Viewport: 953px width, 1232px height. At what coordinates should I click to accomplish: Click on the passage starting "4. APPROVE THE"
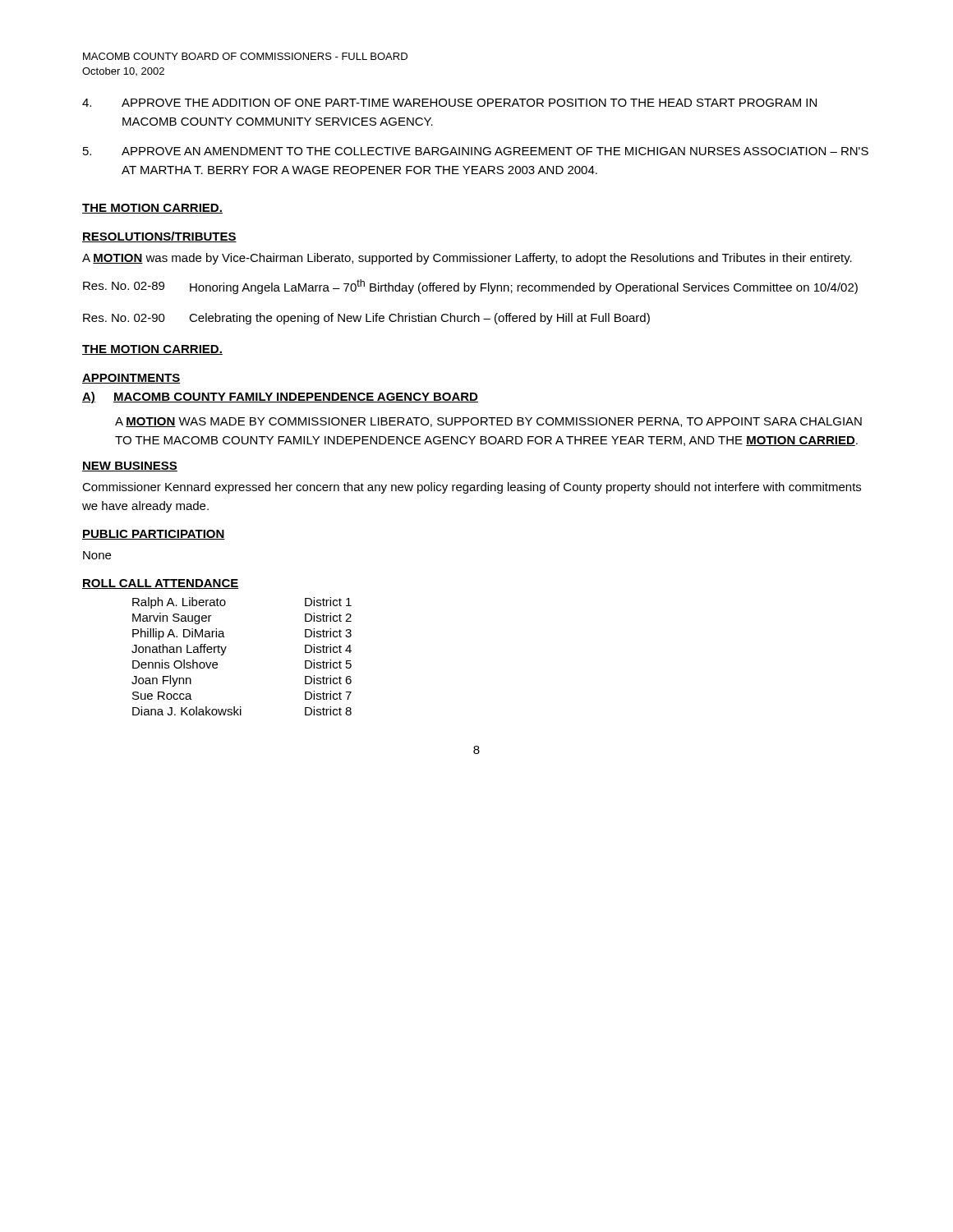[476, 112]
